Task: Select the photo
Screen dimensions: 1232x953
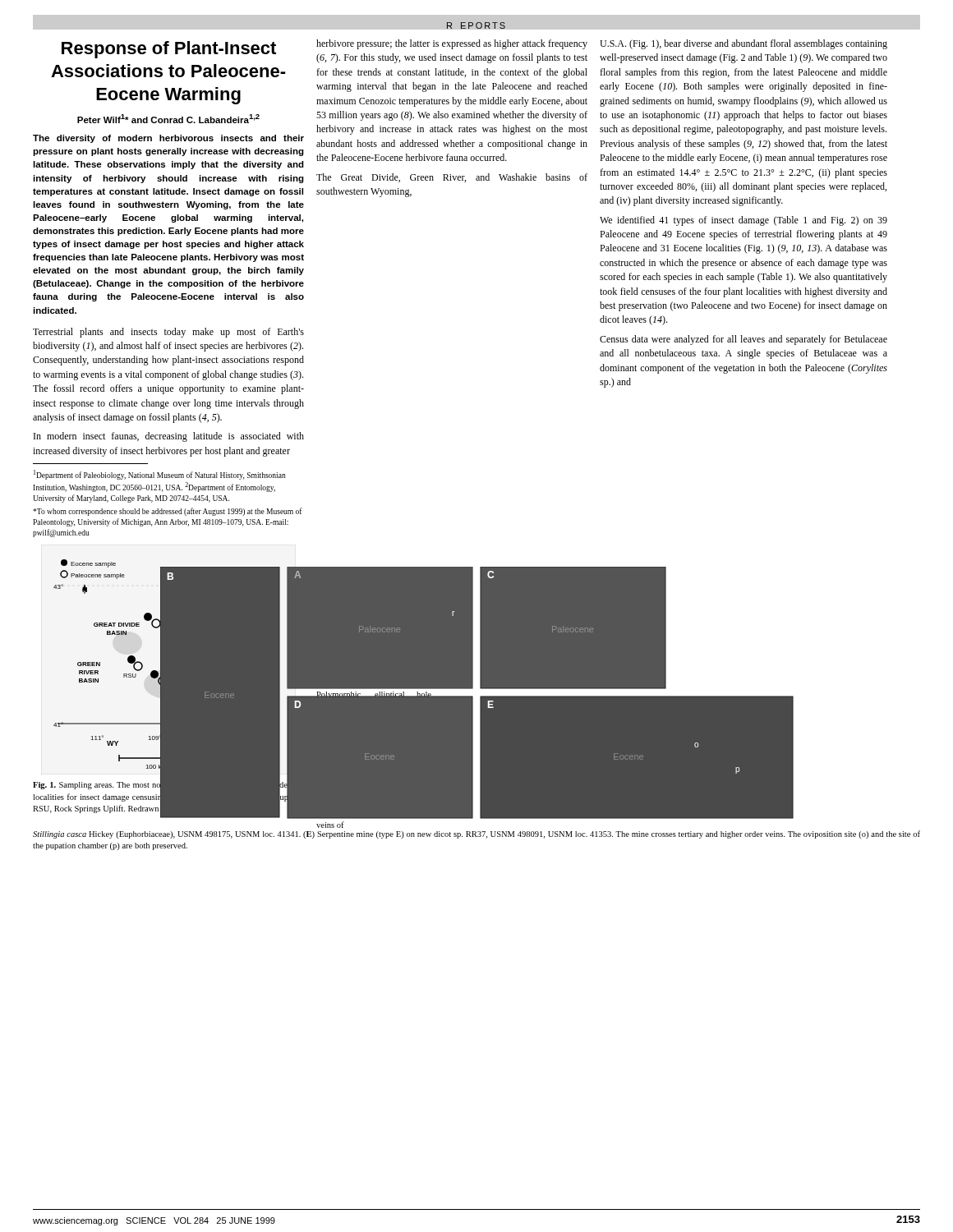Action: 540,694
